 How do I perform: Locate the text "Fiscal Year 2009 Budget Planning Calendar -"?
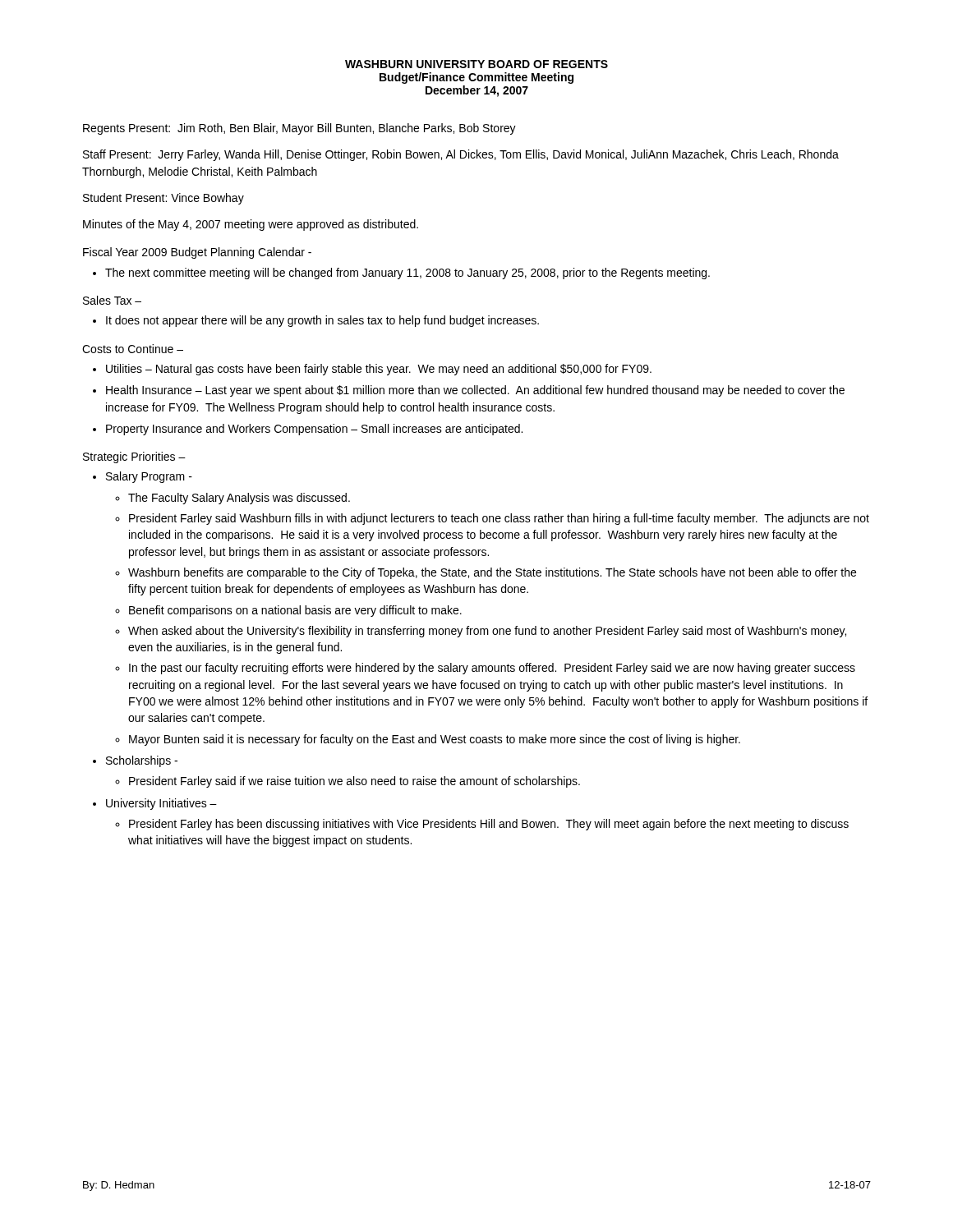(x=197, y=253)
